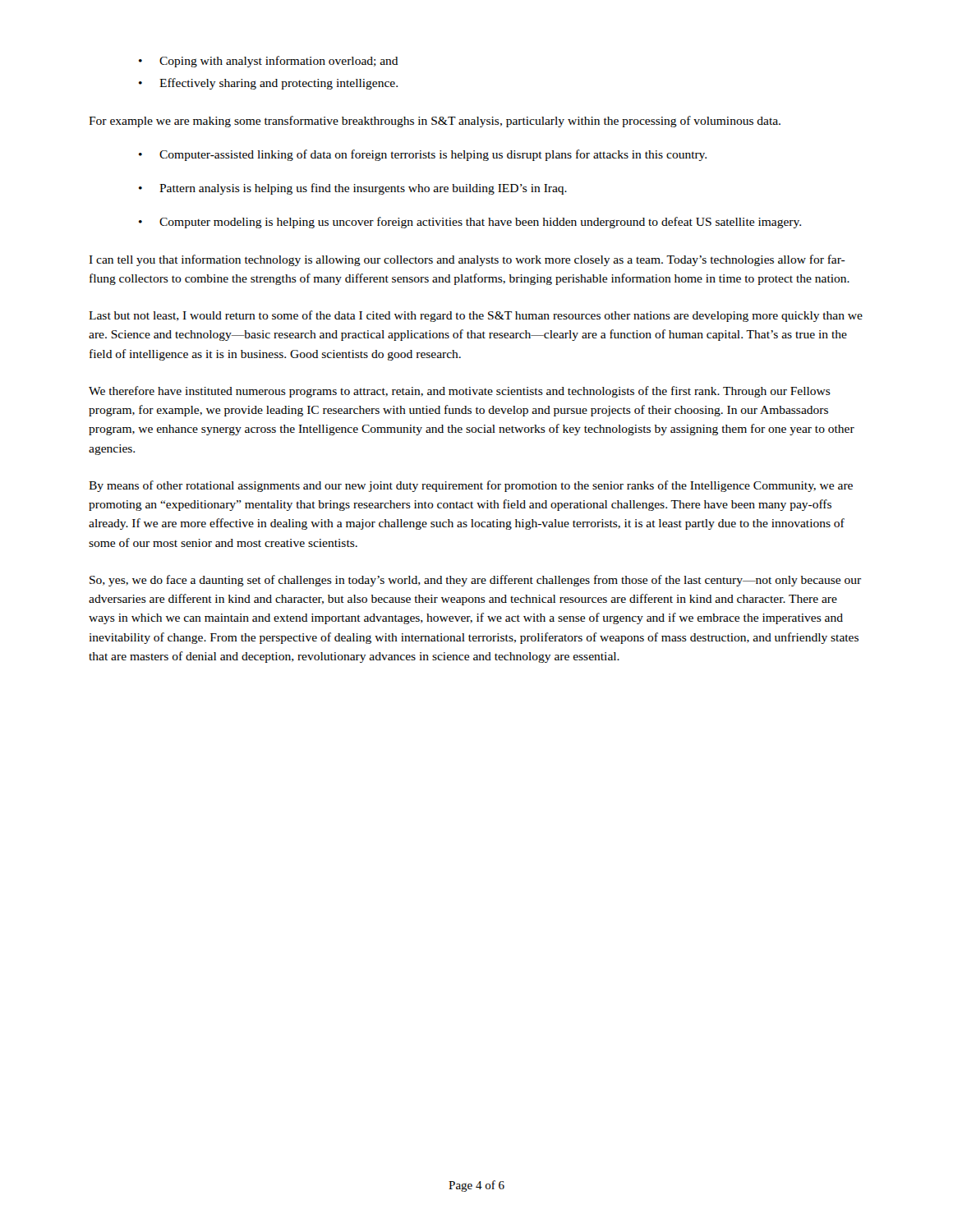This screenshot has height=1232, width=953.
Task: Select the block starting "• Pattern analysis is helping us find"
Action: [x=501, y=188]
